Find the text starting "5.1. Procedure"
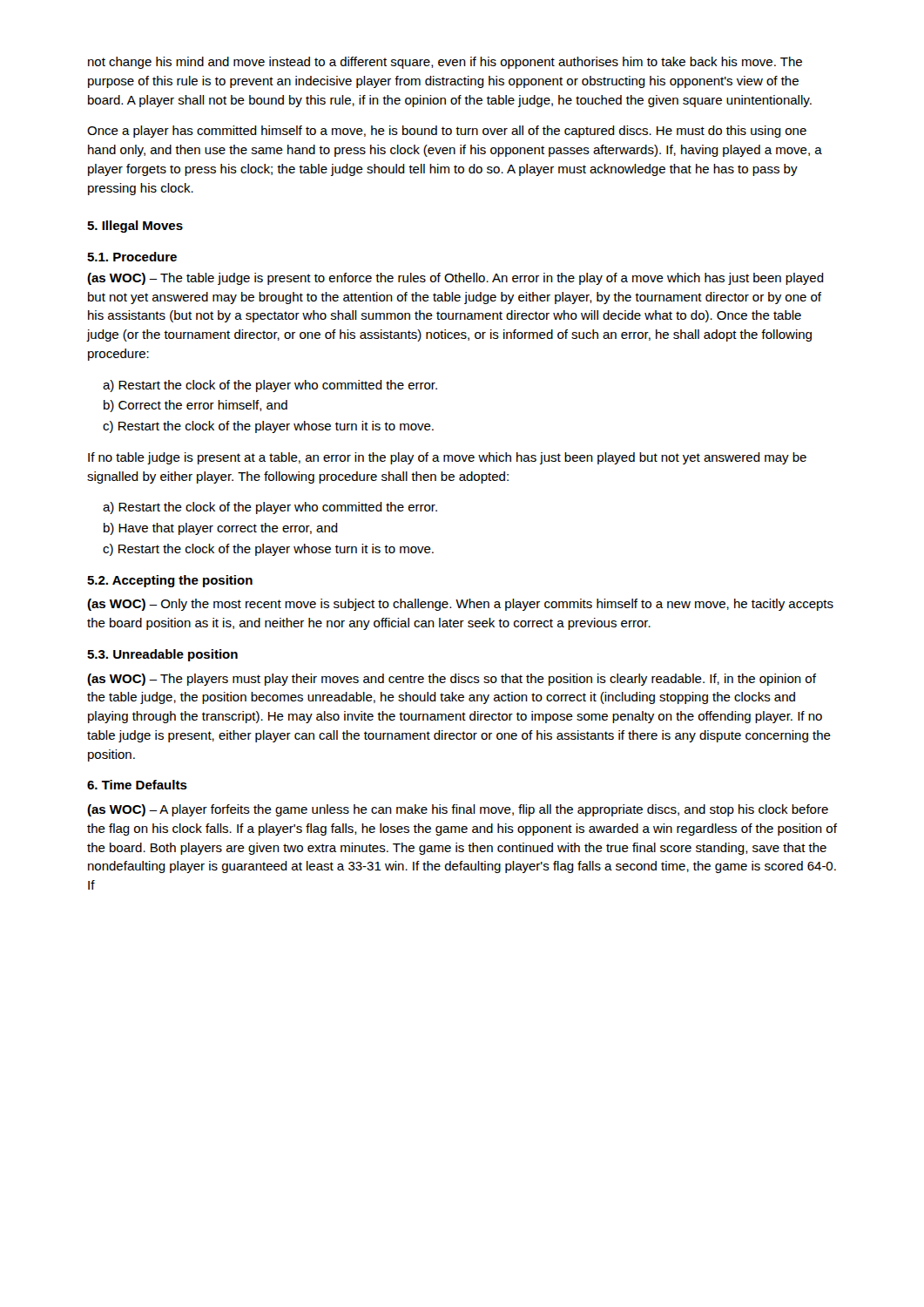 click(132, 257)
